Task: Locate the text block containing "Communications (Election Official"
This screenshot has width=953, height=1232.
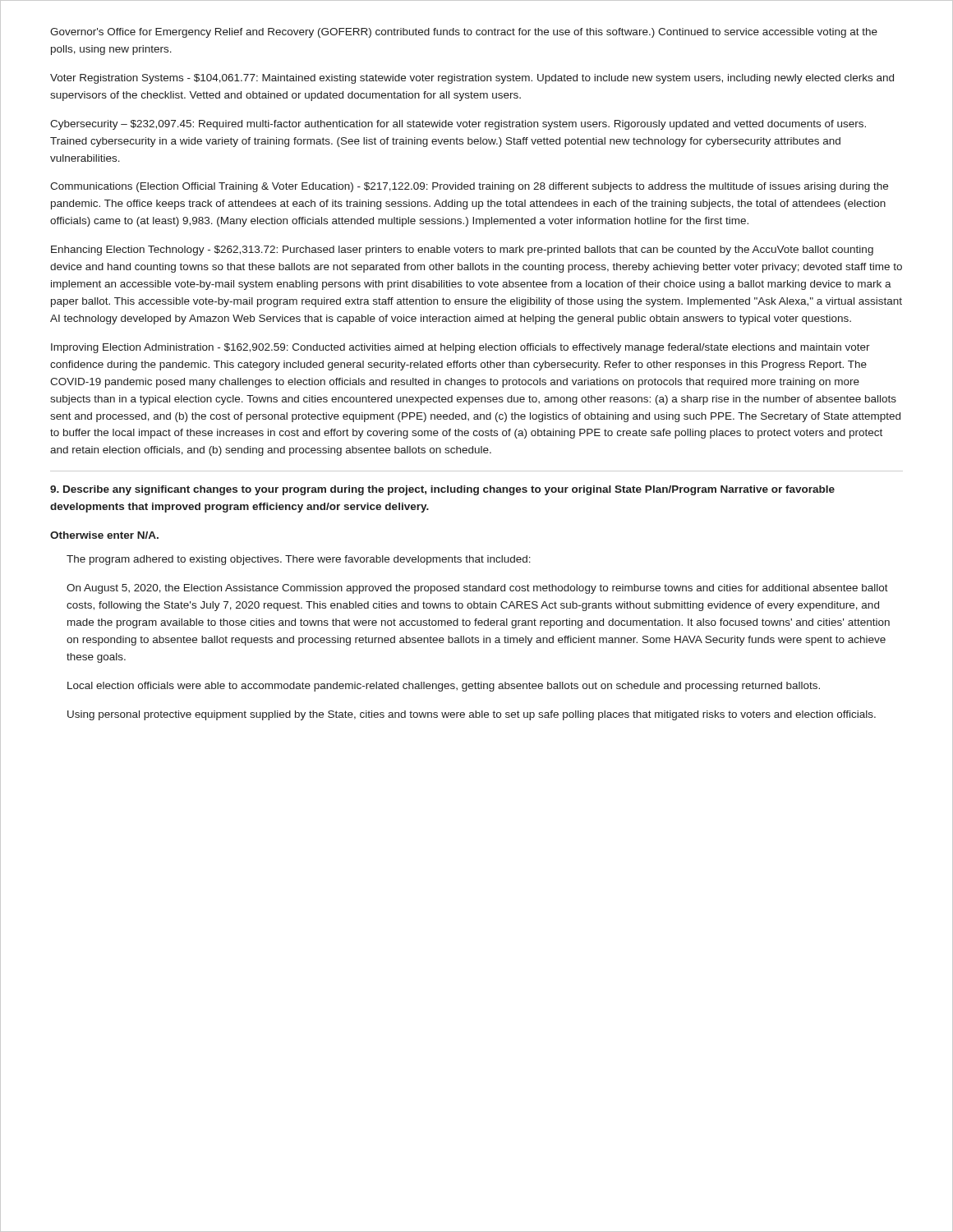Action: tap(469, 204)
